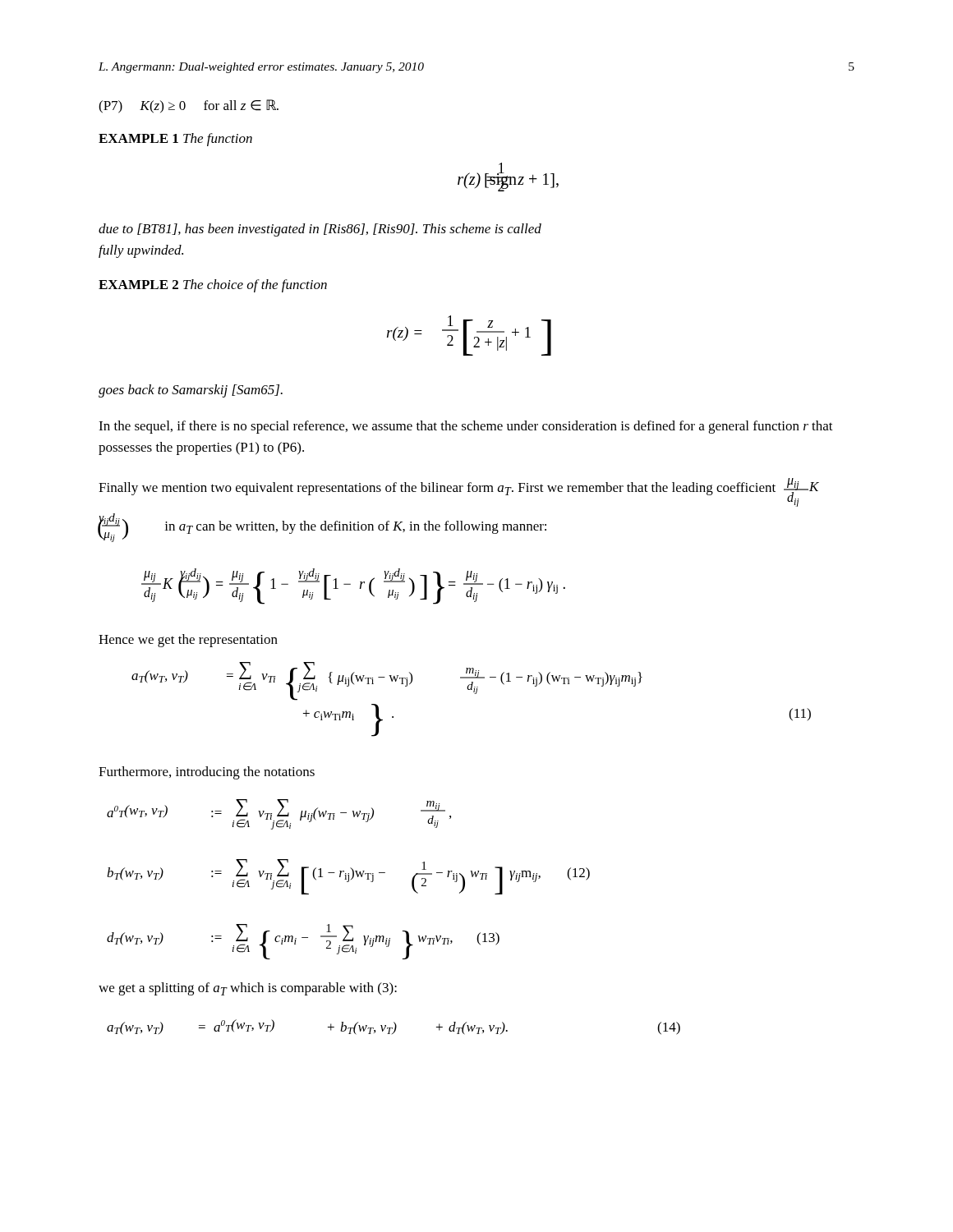
Task: Find the element starting "goes back to Samarskij [Sam65]."
Action: [191, 389]
